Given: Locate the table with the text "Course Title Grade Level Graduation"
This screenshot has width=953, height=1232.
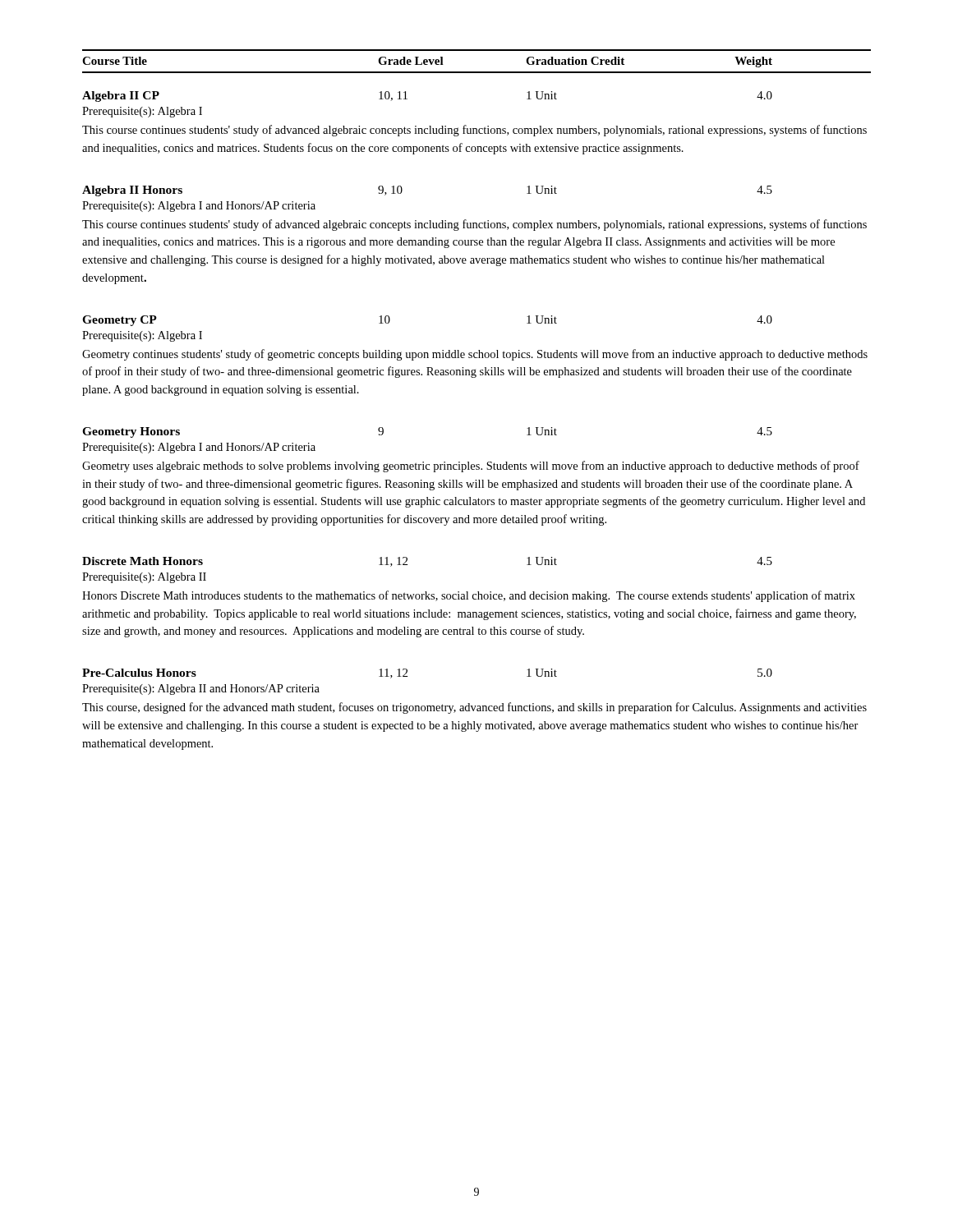Looking at the screenshot, I should [x=476, y=61].
